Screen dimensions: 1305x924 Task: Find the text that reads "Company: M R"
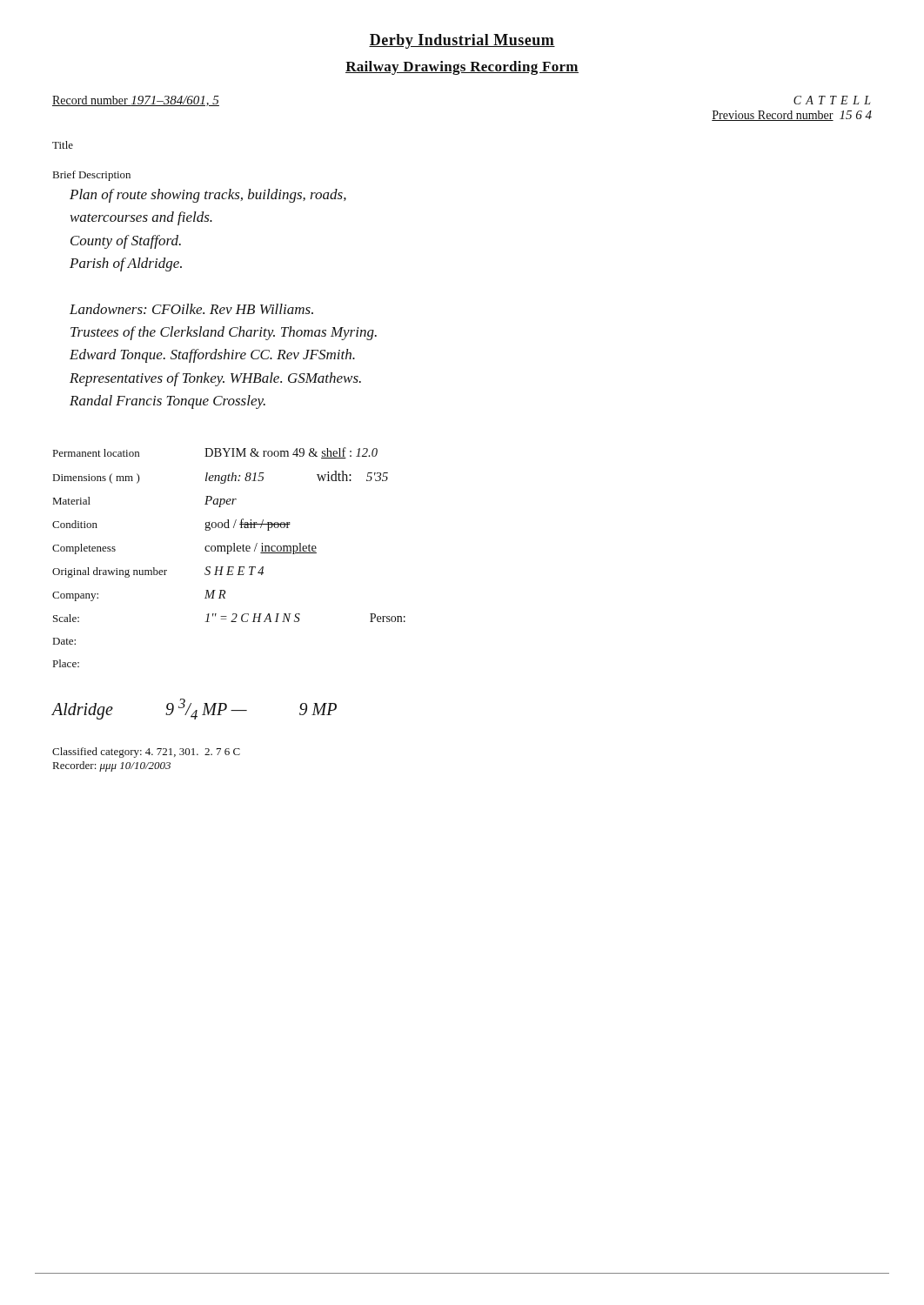75,596
